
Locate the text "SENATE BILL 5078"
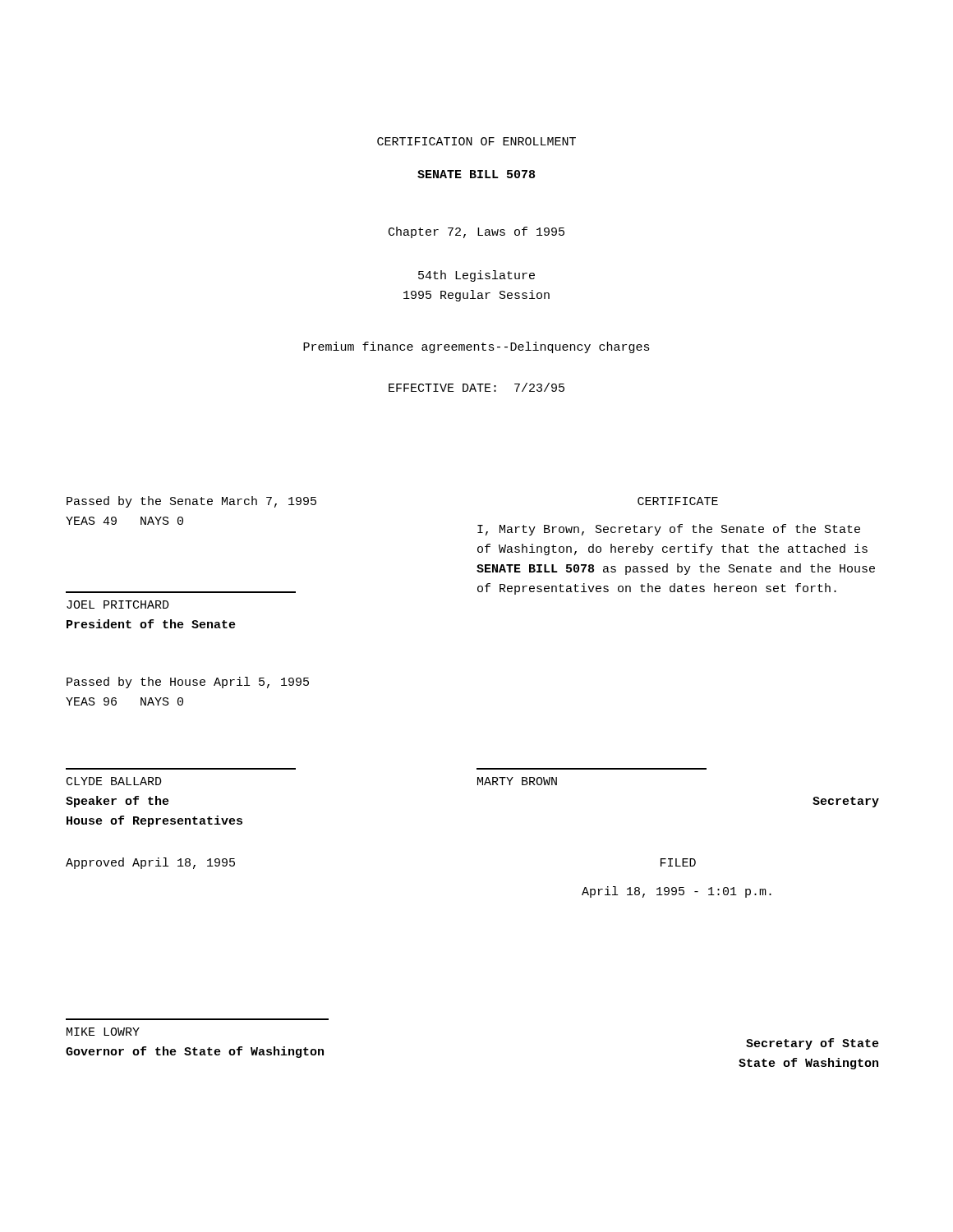pyautogui.click(x=476, y=175)
